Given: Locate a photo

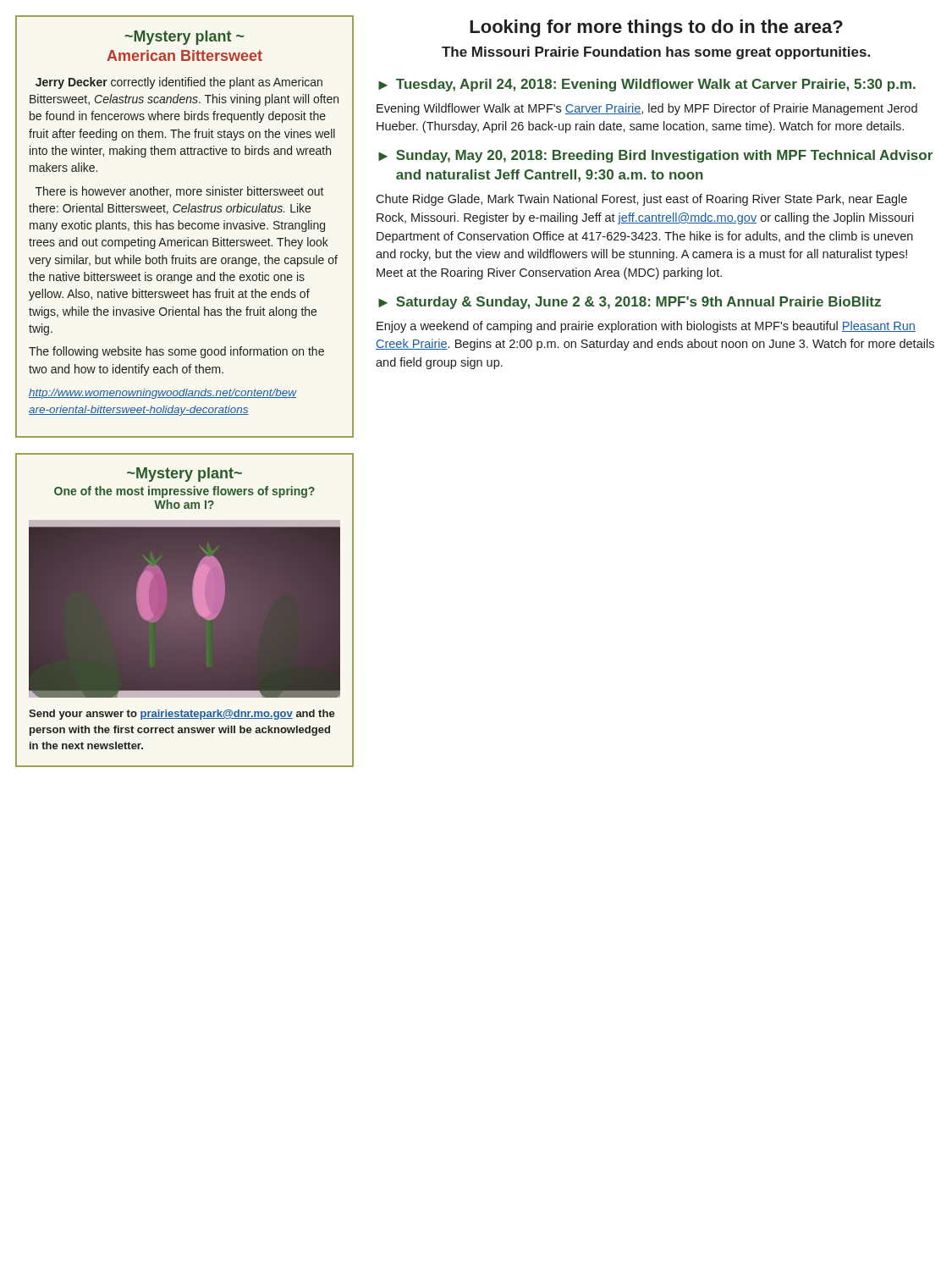Looking at the screenshot, I should tap(184, 609).
